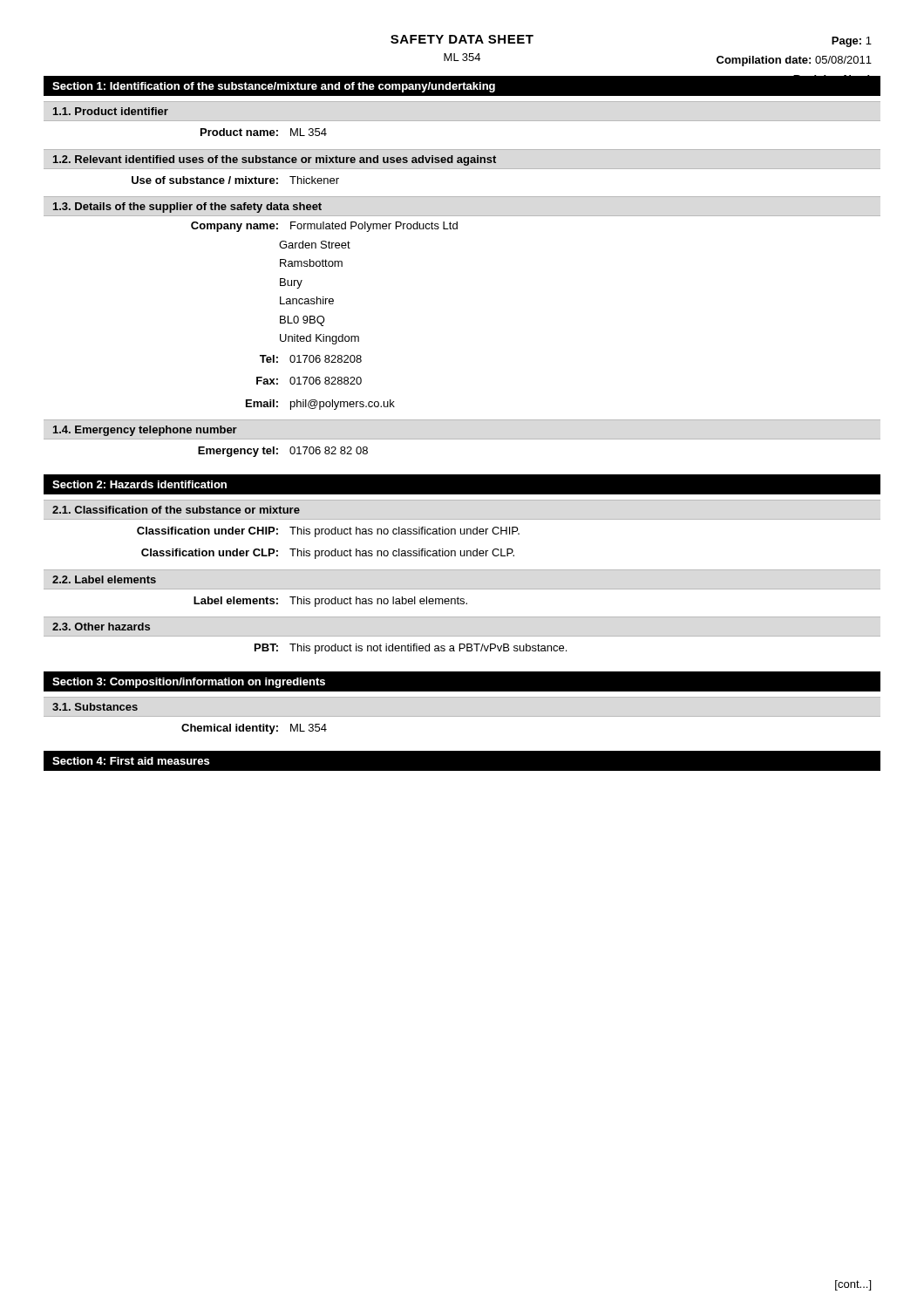Find "2.1. Classification of the substance or mixture" on this page

coord(176,509)
